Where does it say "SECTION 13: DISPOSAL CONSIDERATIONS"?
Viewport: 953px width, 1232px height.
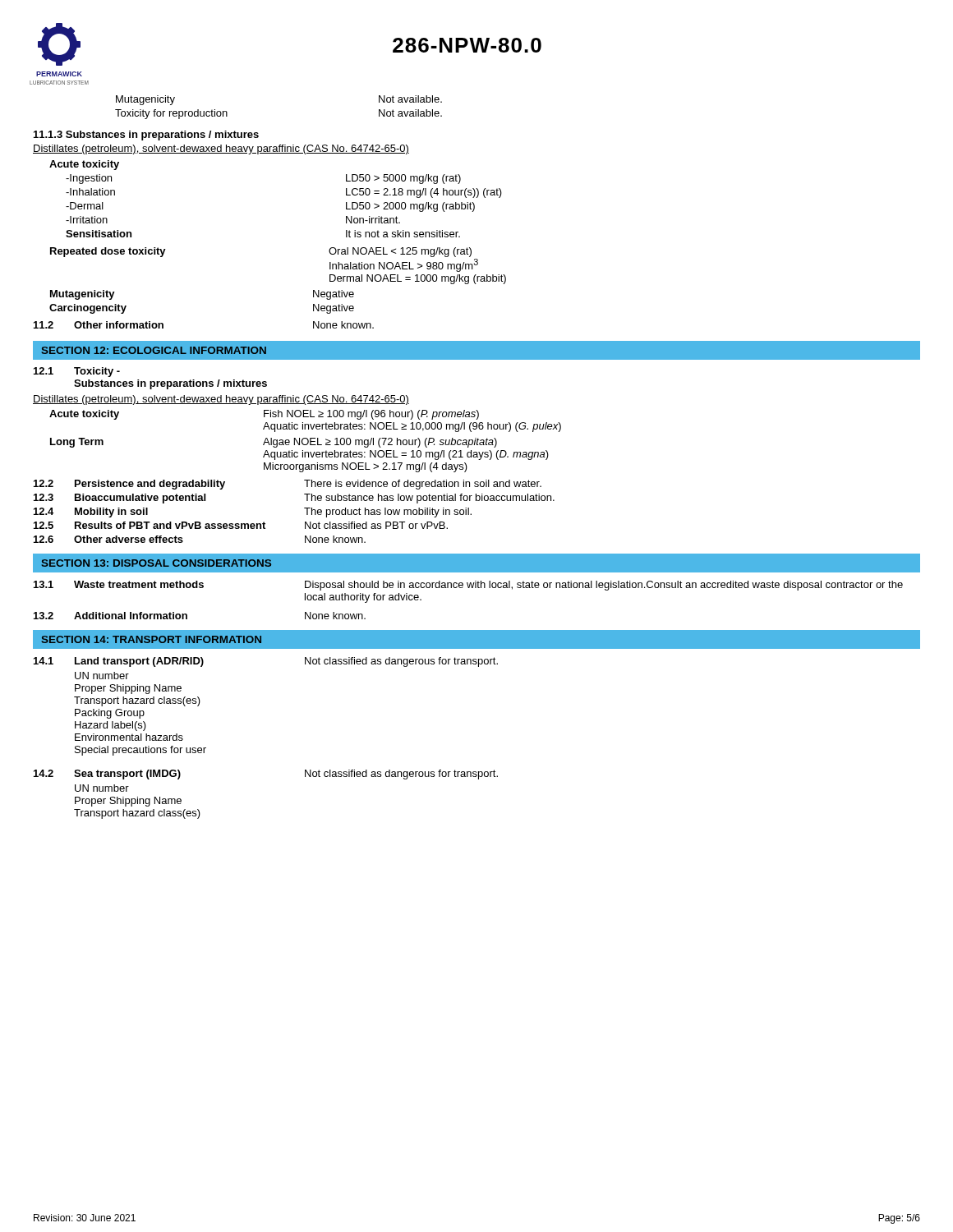coord(156,563)
